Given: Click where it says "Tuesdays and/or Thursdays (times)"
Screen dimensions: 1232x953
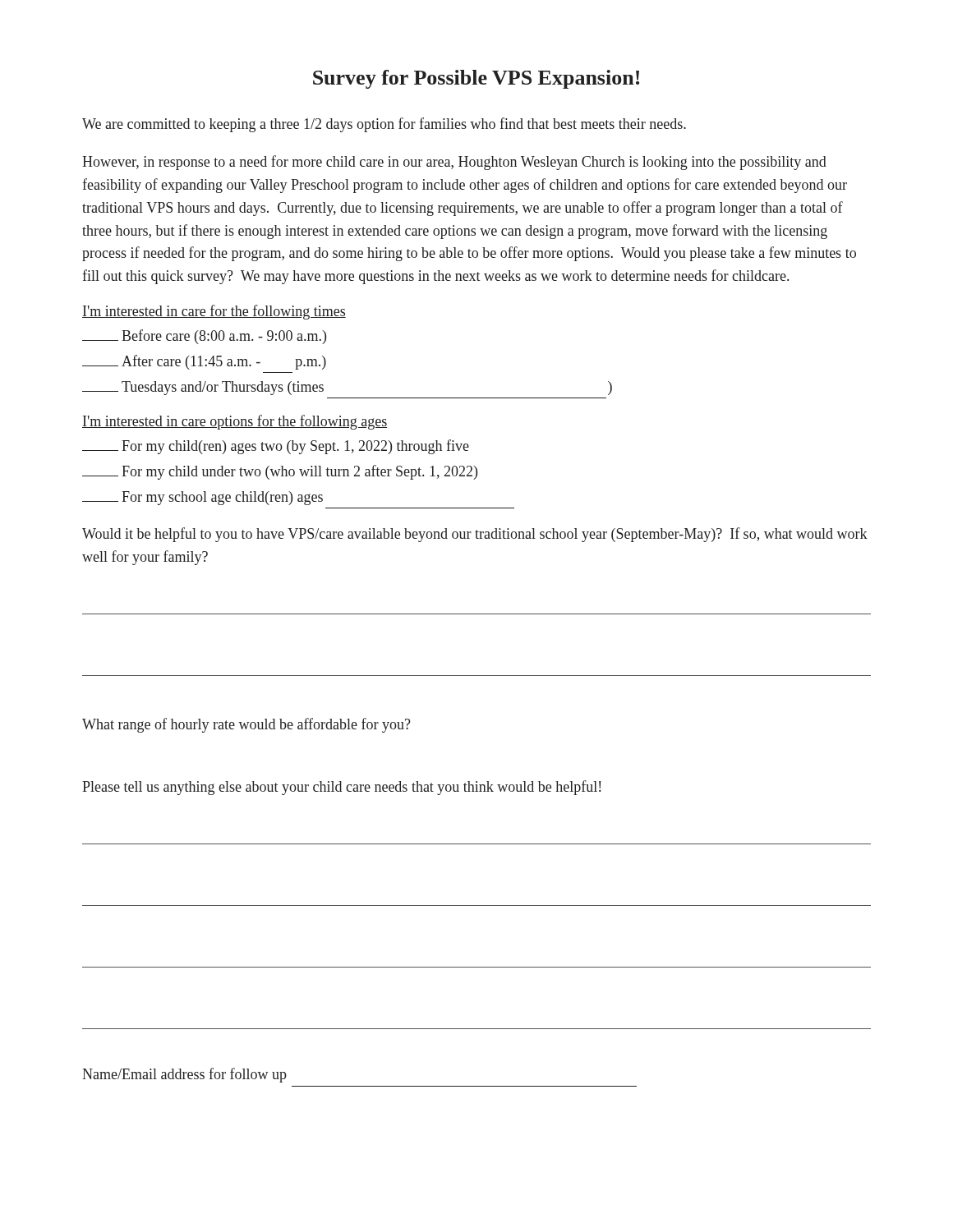Looking at the screenshot, I should pos(347,387).
